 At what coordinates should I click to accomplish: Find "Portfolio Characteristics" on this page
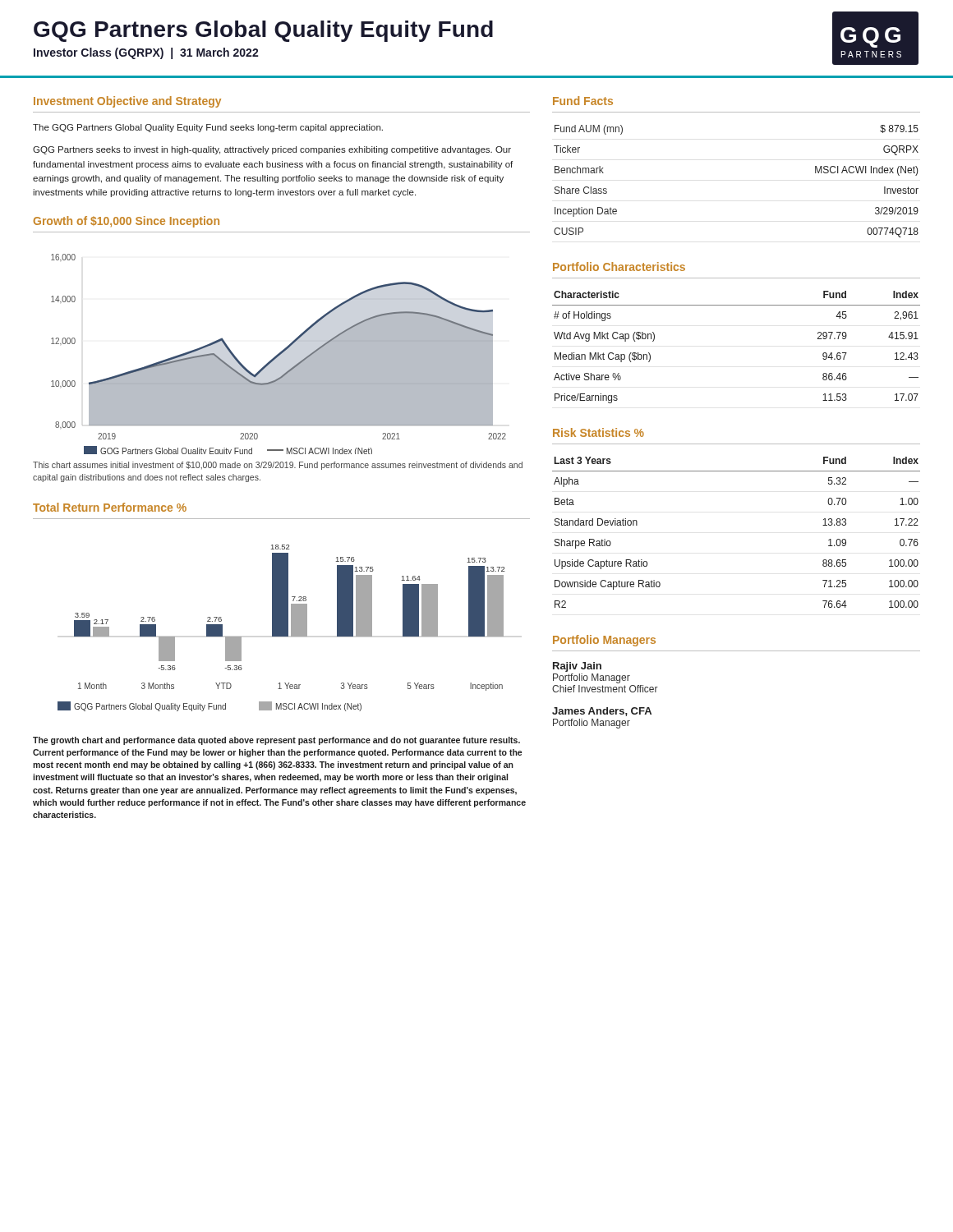click(x=619, y=267)
